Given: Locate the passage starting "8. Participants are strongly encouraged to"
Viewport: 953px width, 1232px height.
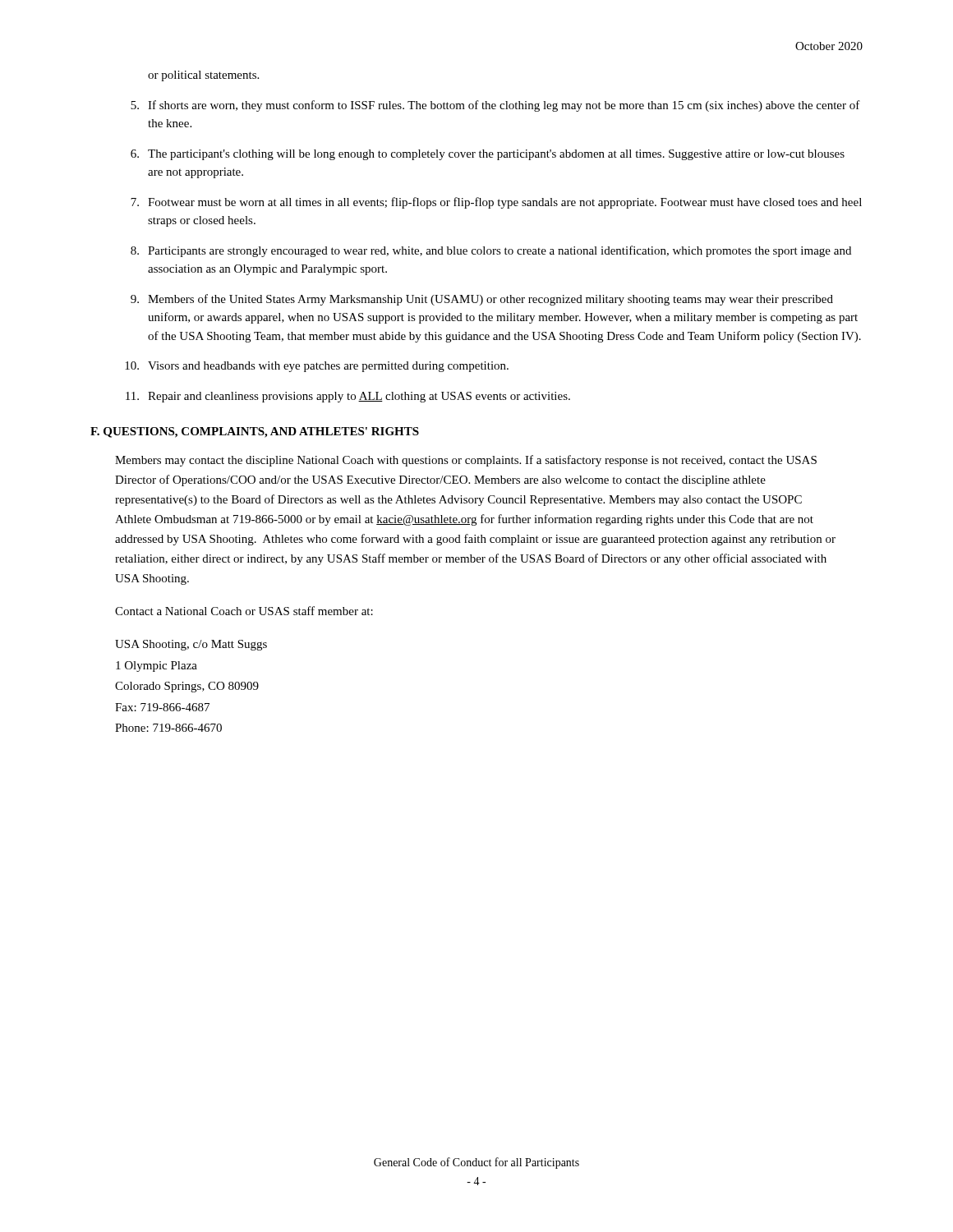Looking at the screenshot, I should point(476,260).
